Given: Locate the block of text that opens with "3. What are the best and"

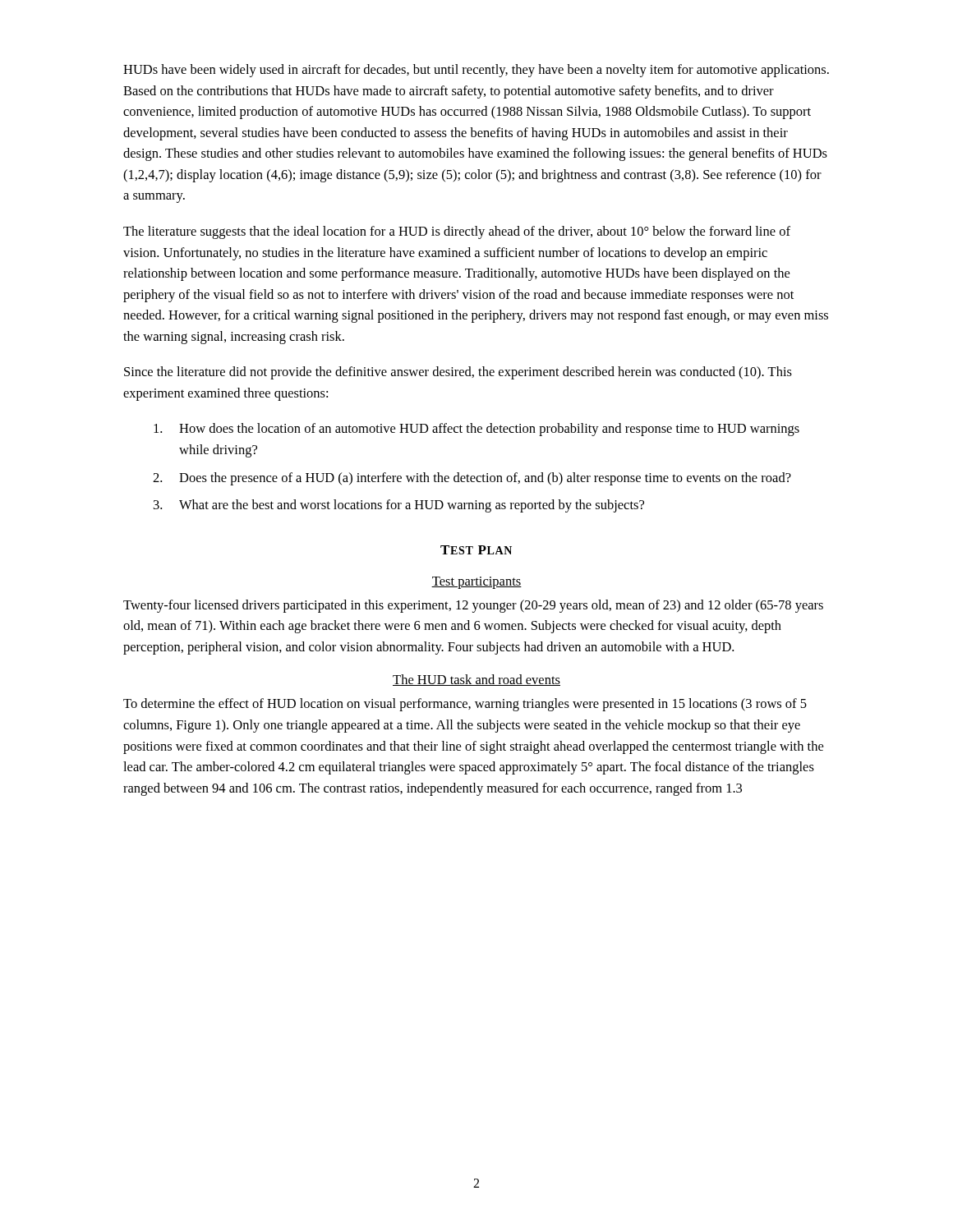Looking at the screenshot, I should tap(485, 505).
